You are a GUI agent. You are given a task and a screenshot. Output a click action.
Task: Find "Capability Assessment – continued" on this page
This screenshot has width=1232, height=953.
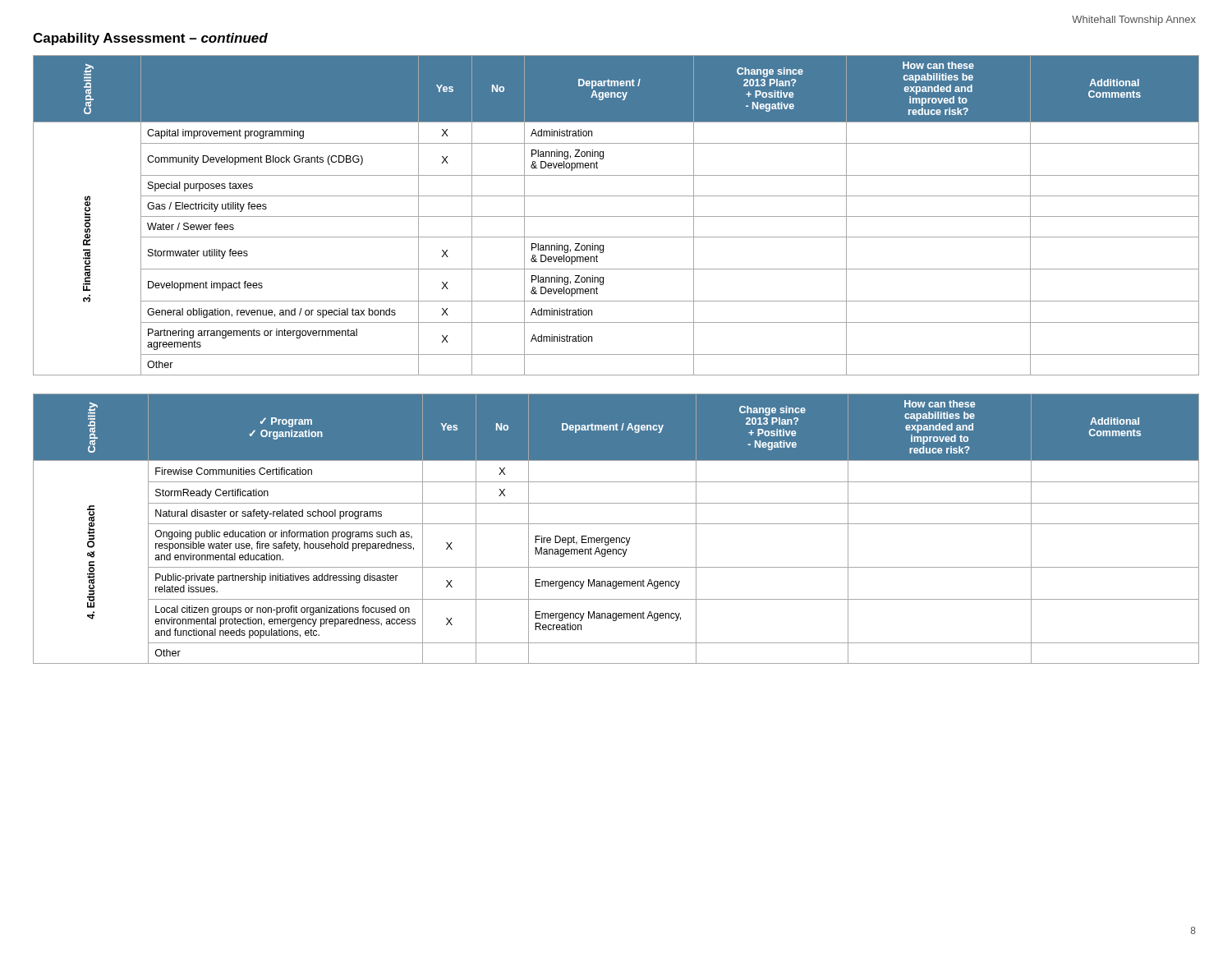(150, 38)
